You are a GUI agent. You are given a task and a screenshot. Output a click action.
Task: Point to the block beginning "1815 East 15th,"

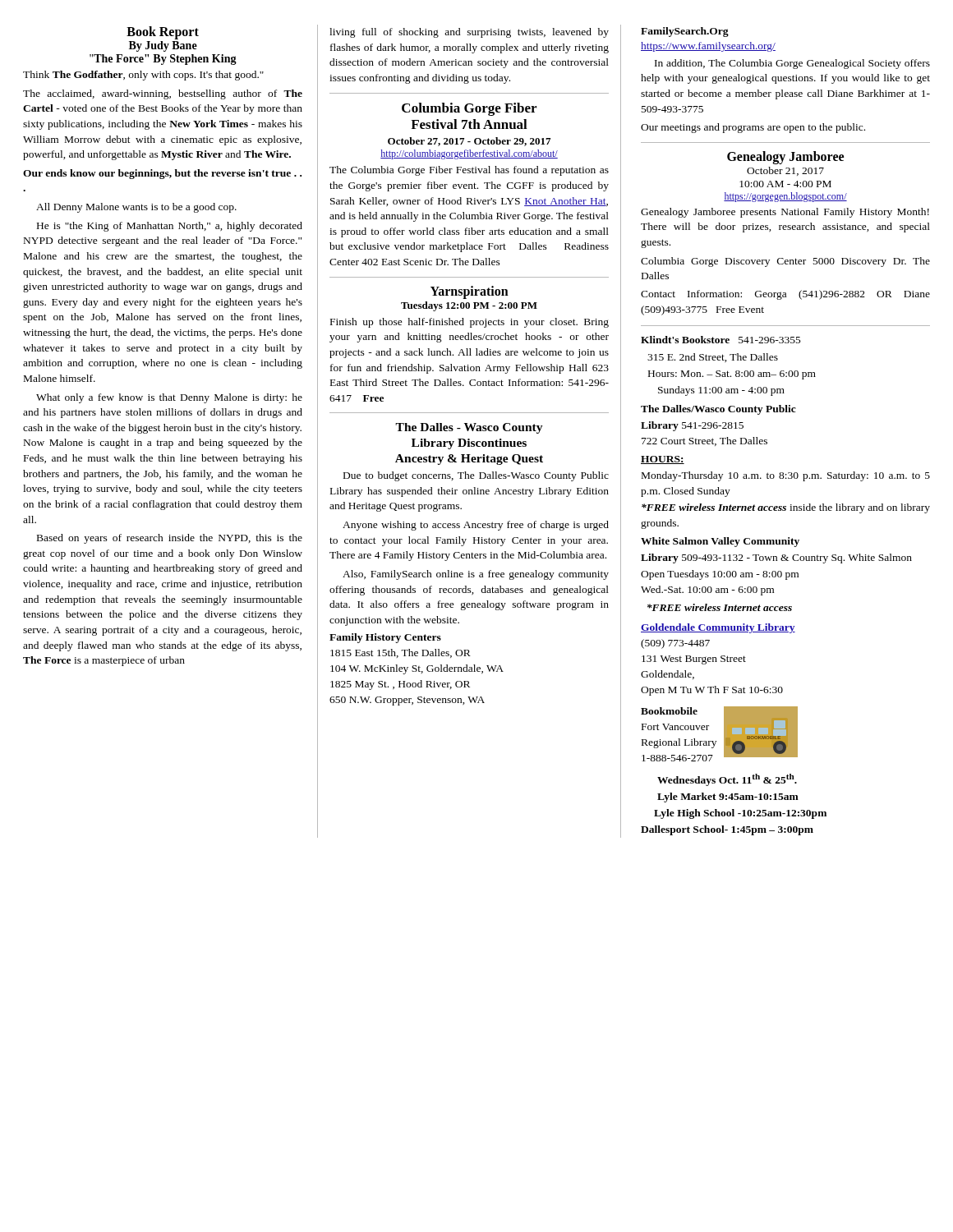[469, 677]
